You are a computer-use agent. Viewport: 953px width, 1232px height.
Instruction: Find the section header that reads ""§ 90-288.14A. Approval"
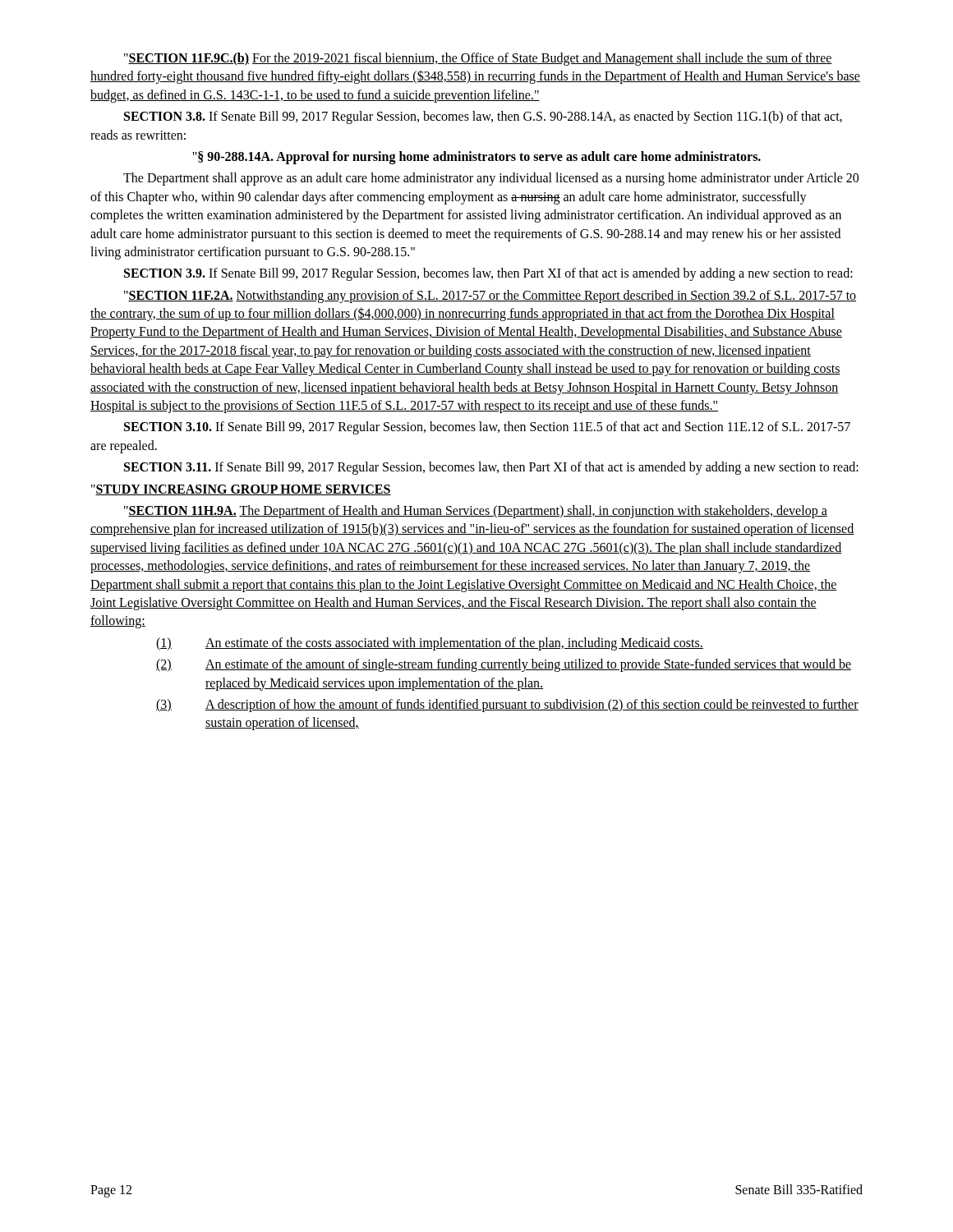(x=476, y=157)
